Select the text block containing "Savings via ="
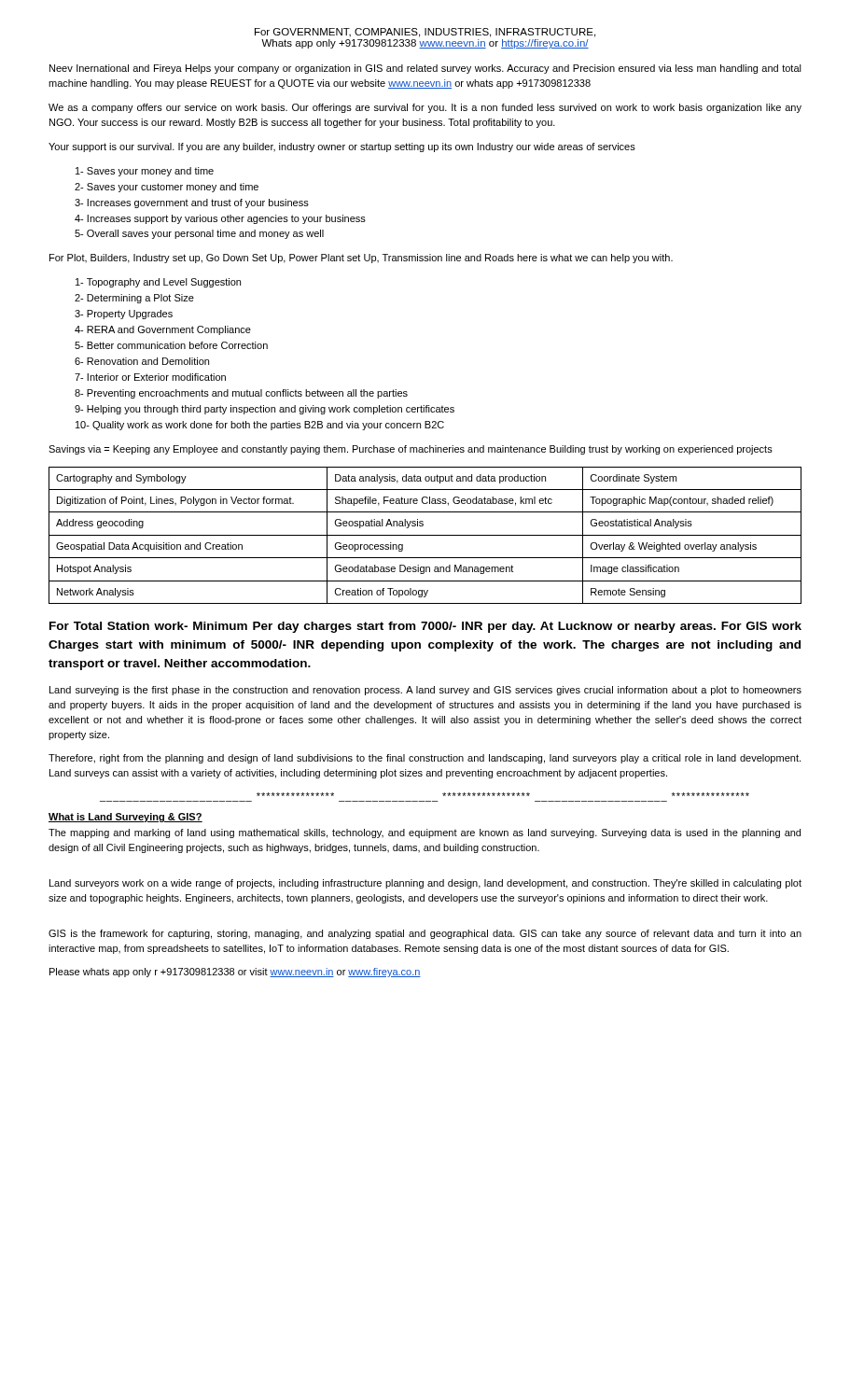 click(x=410, y=449)
